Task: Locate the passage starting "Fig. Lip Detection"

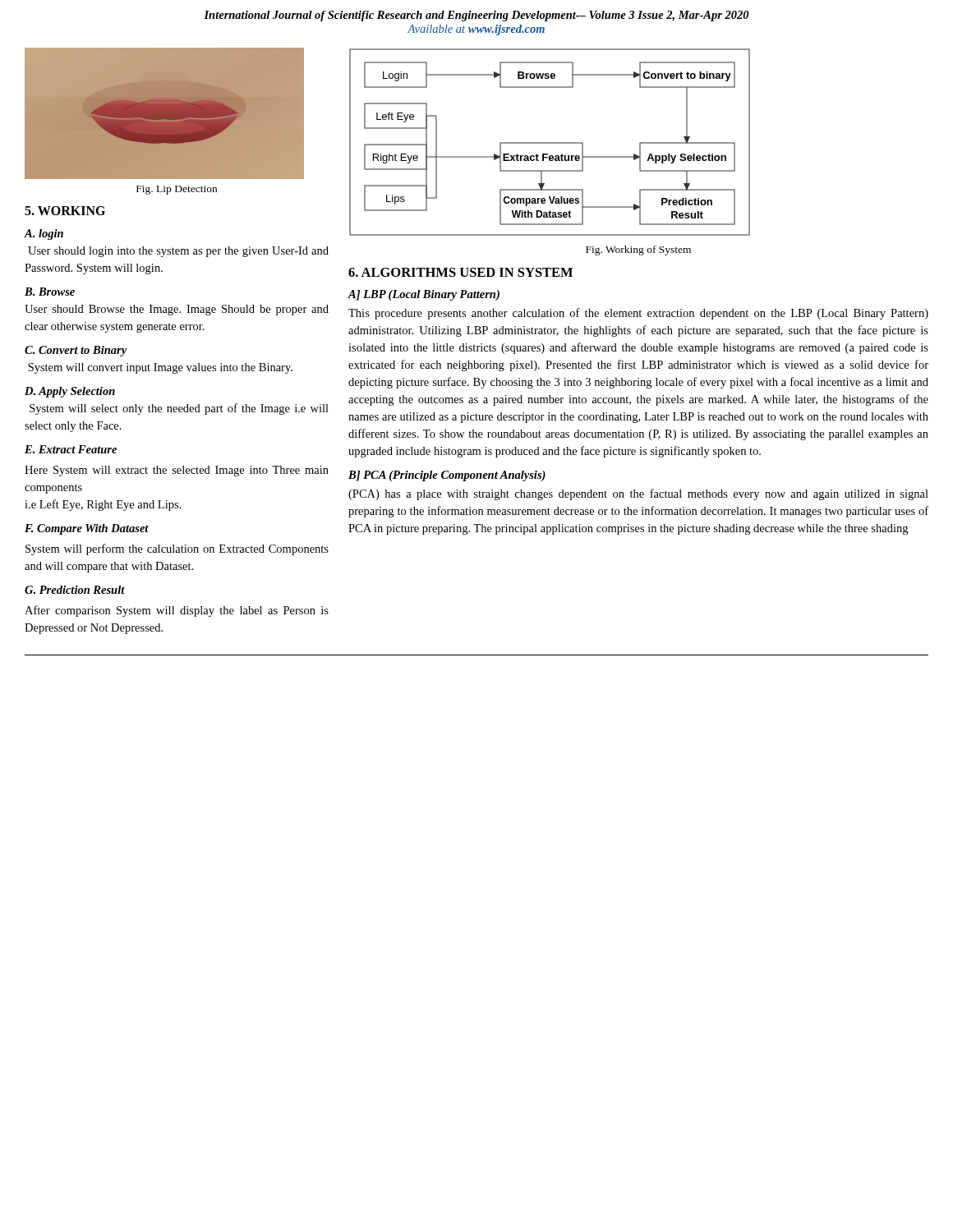Action: click(x=177, y=188)
